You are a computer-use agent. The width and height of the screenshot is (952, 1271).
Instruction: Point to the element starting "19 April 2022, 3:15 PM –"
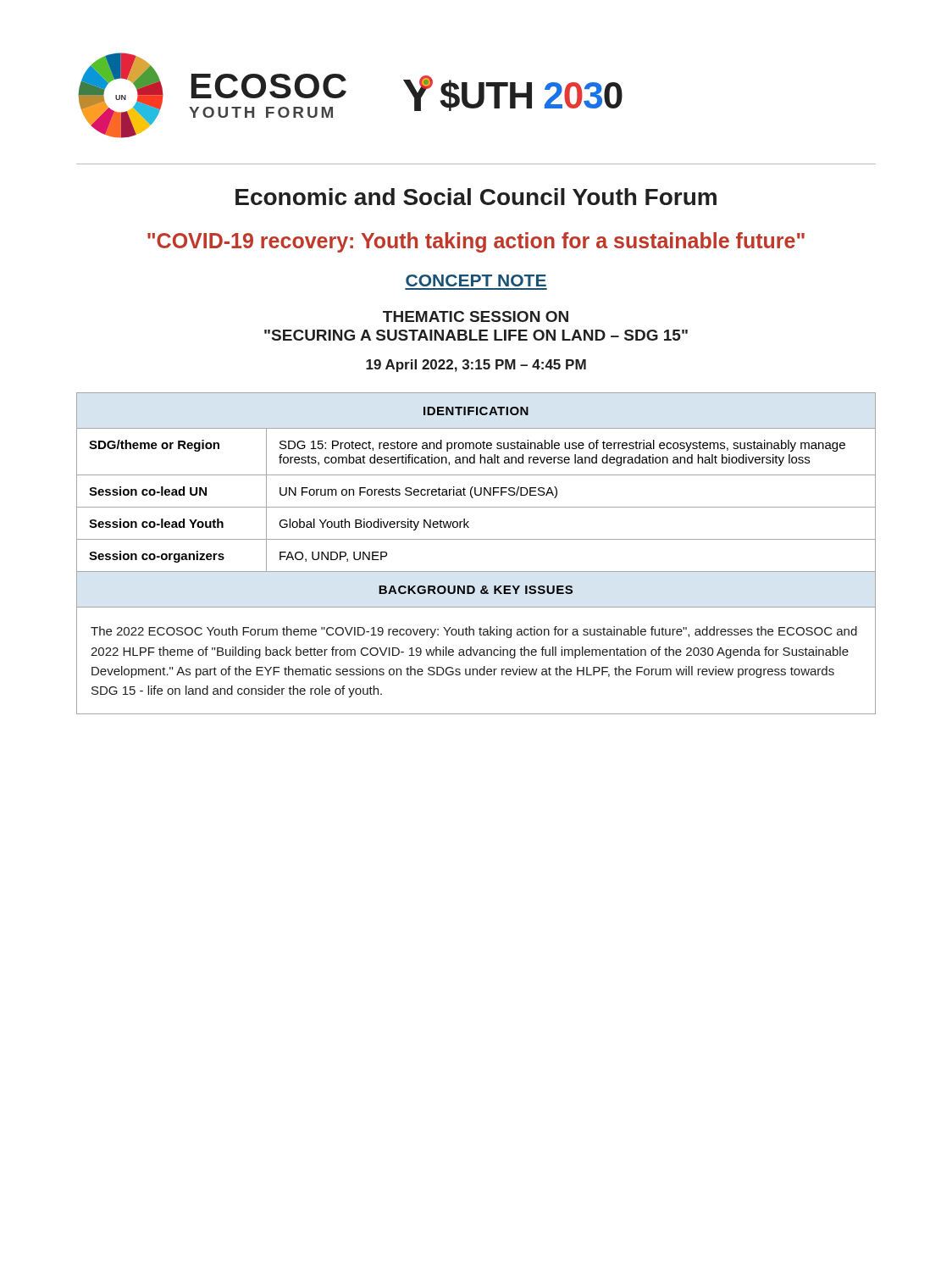(476, 365)
